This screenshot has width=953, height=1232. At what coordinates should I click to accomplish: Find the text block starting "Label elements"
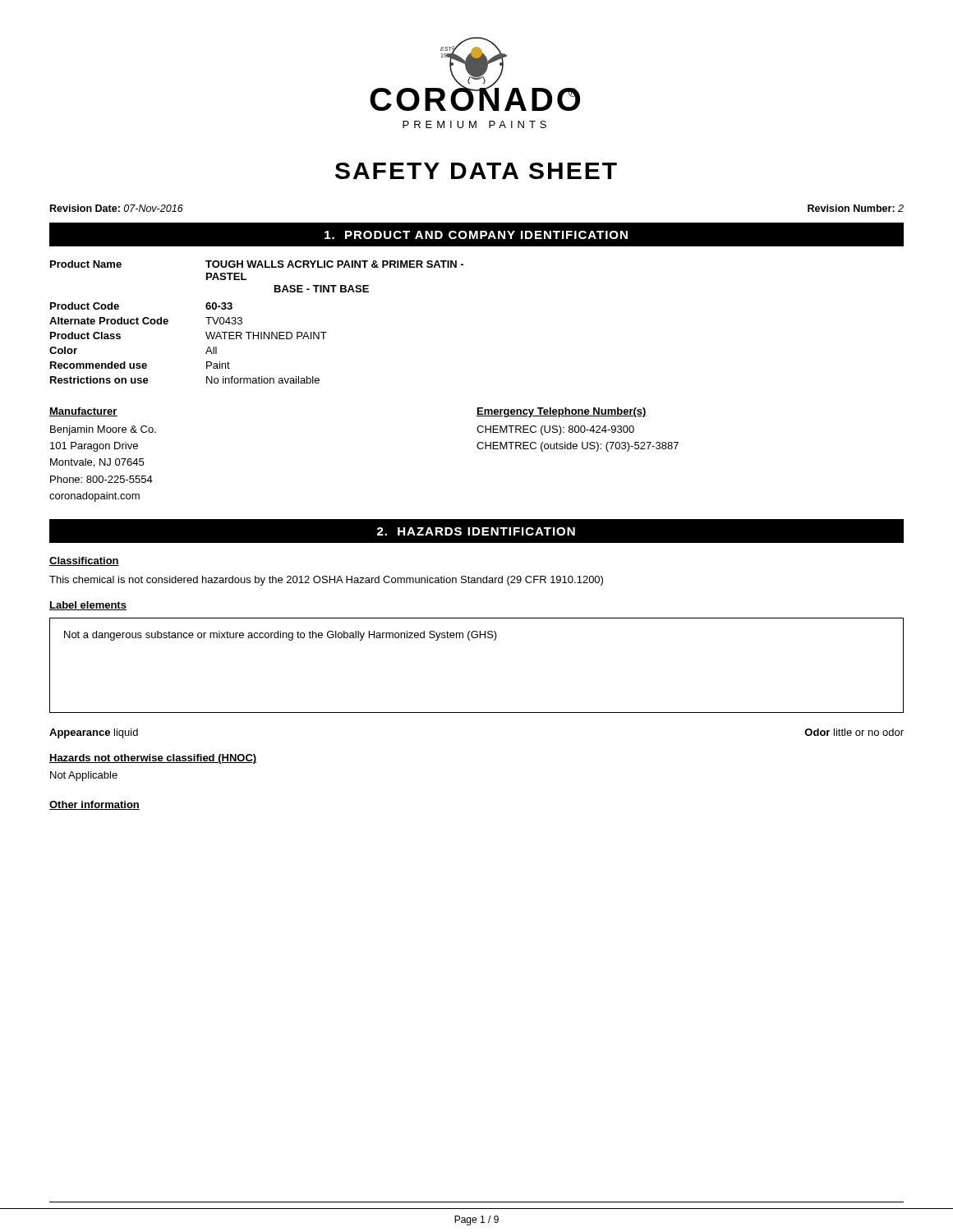pyautogui.click(x=88, y=605)
